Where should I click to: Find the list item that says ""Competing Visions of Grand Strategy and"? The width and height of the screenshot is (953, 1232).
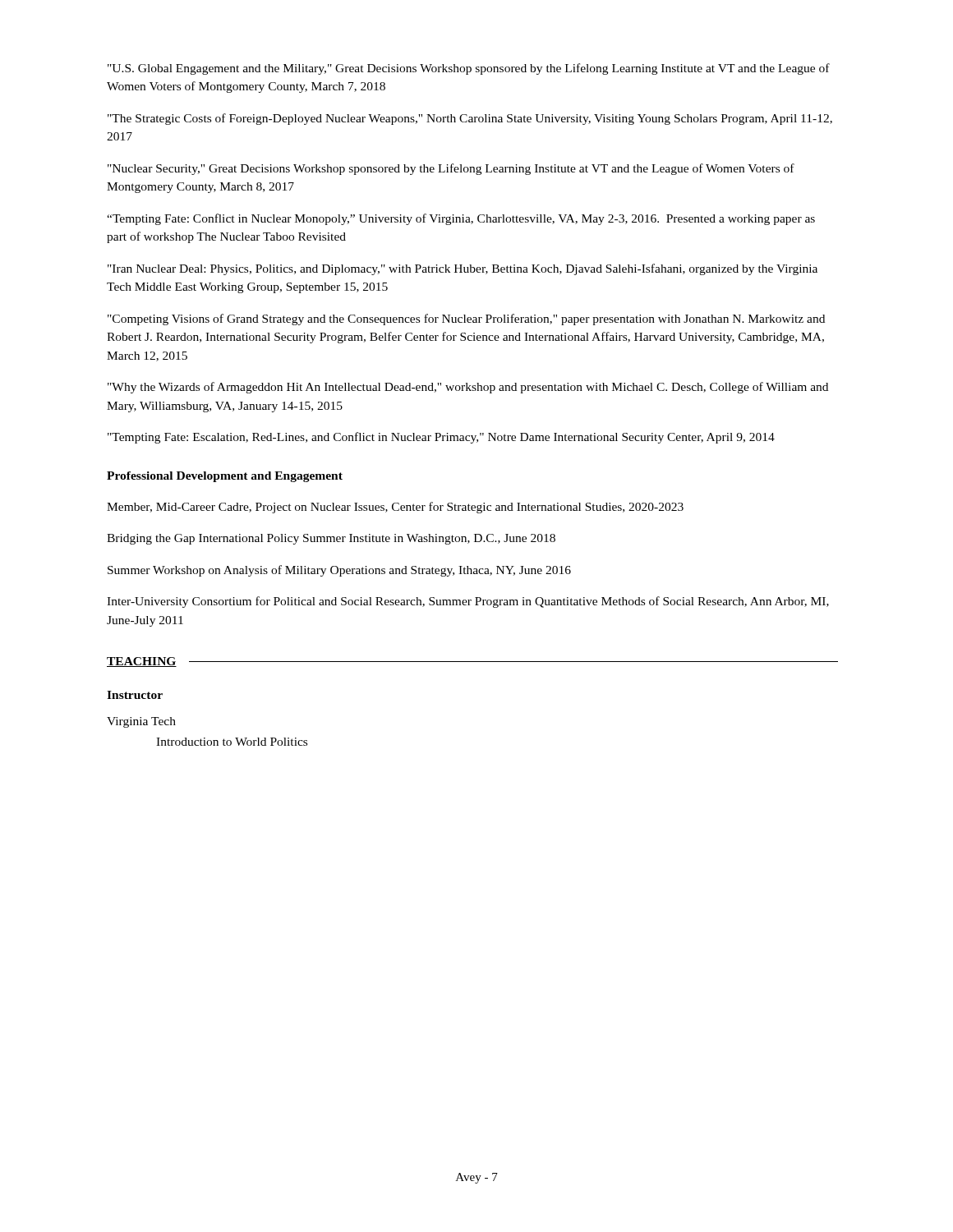click(466, 337)
